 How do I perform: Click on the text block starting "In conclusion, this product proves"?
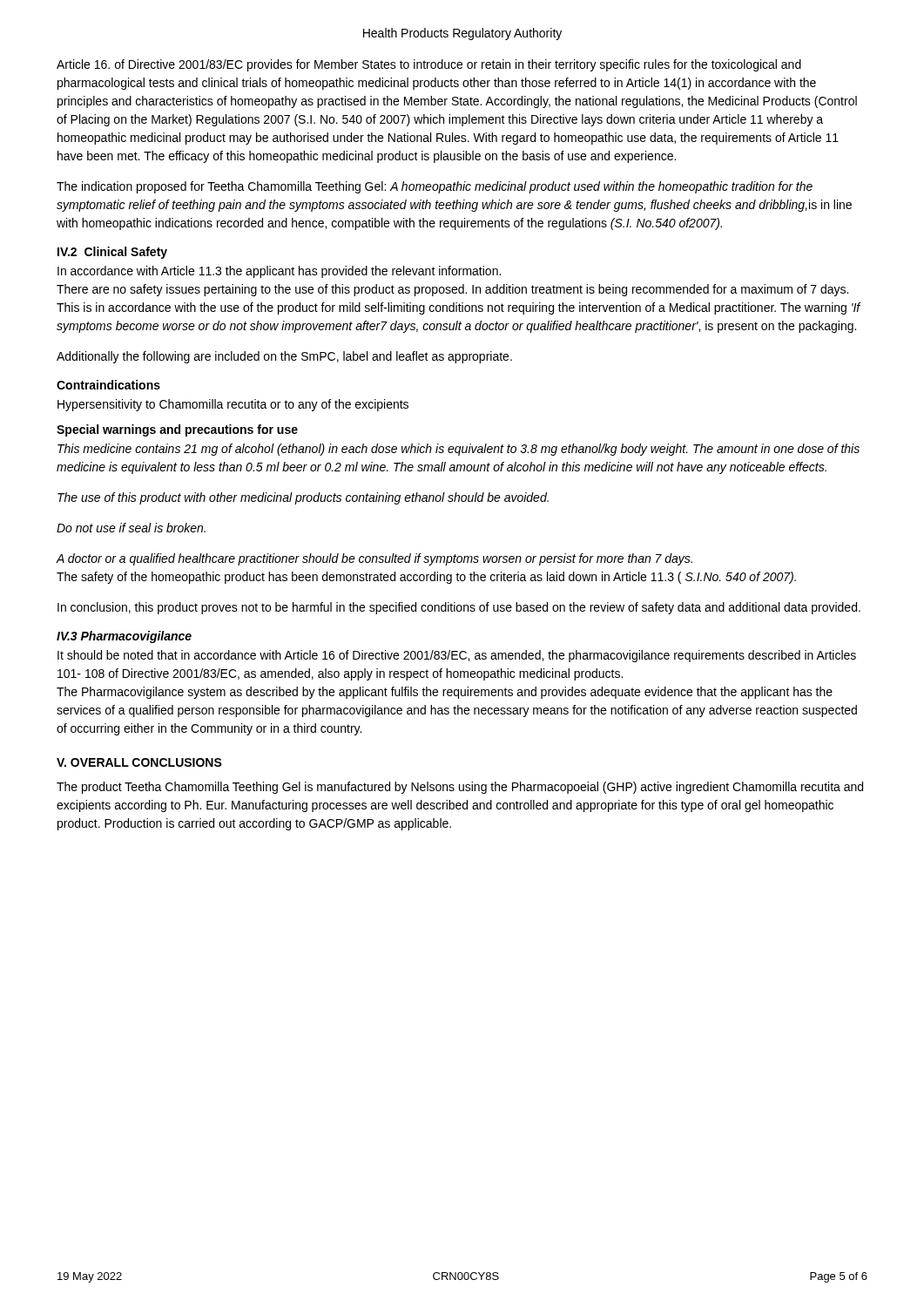click(459, 607)
